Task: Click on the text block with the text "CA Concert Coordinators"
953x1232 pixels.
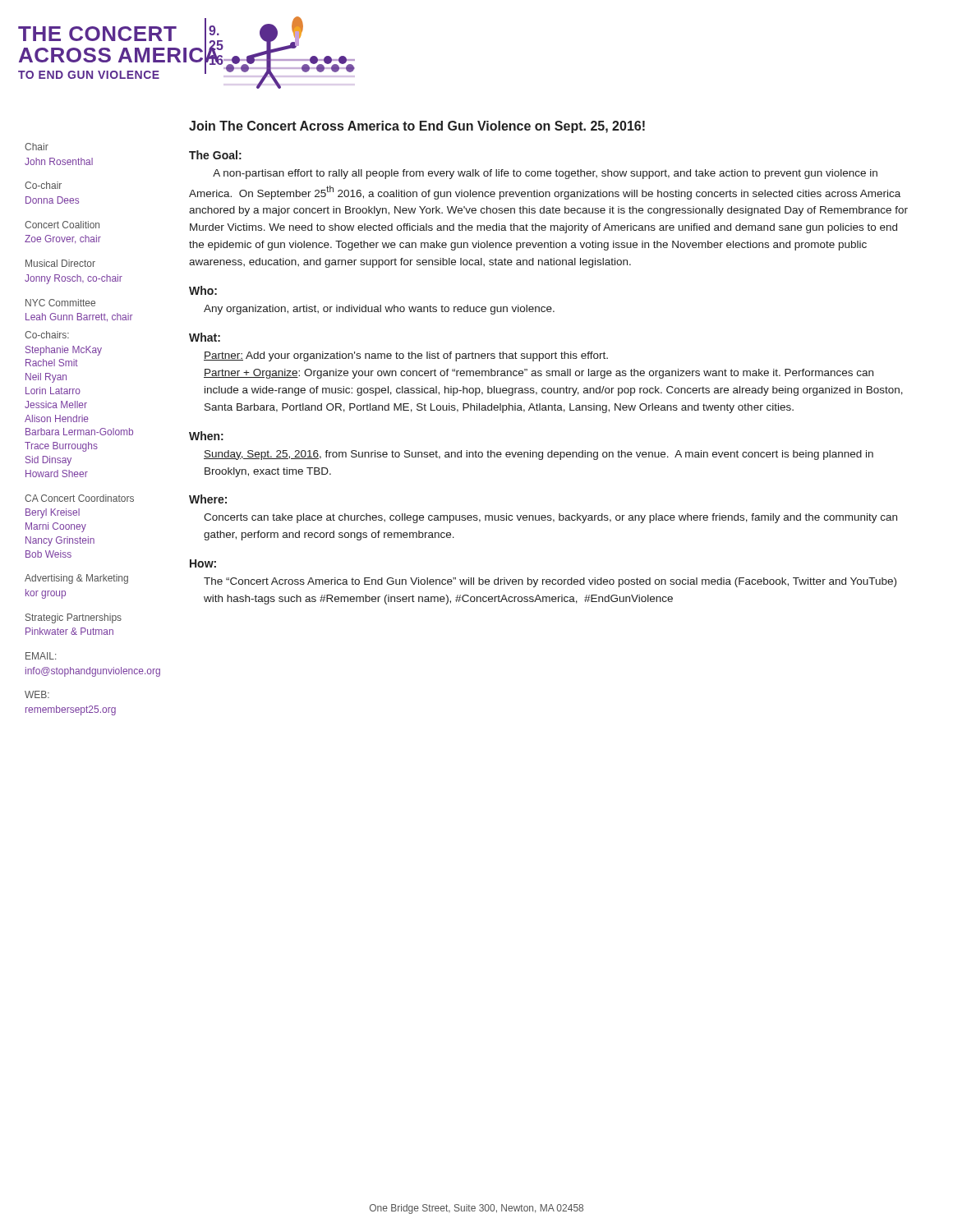Action: tap(94, 527)
